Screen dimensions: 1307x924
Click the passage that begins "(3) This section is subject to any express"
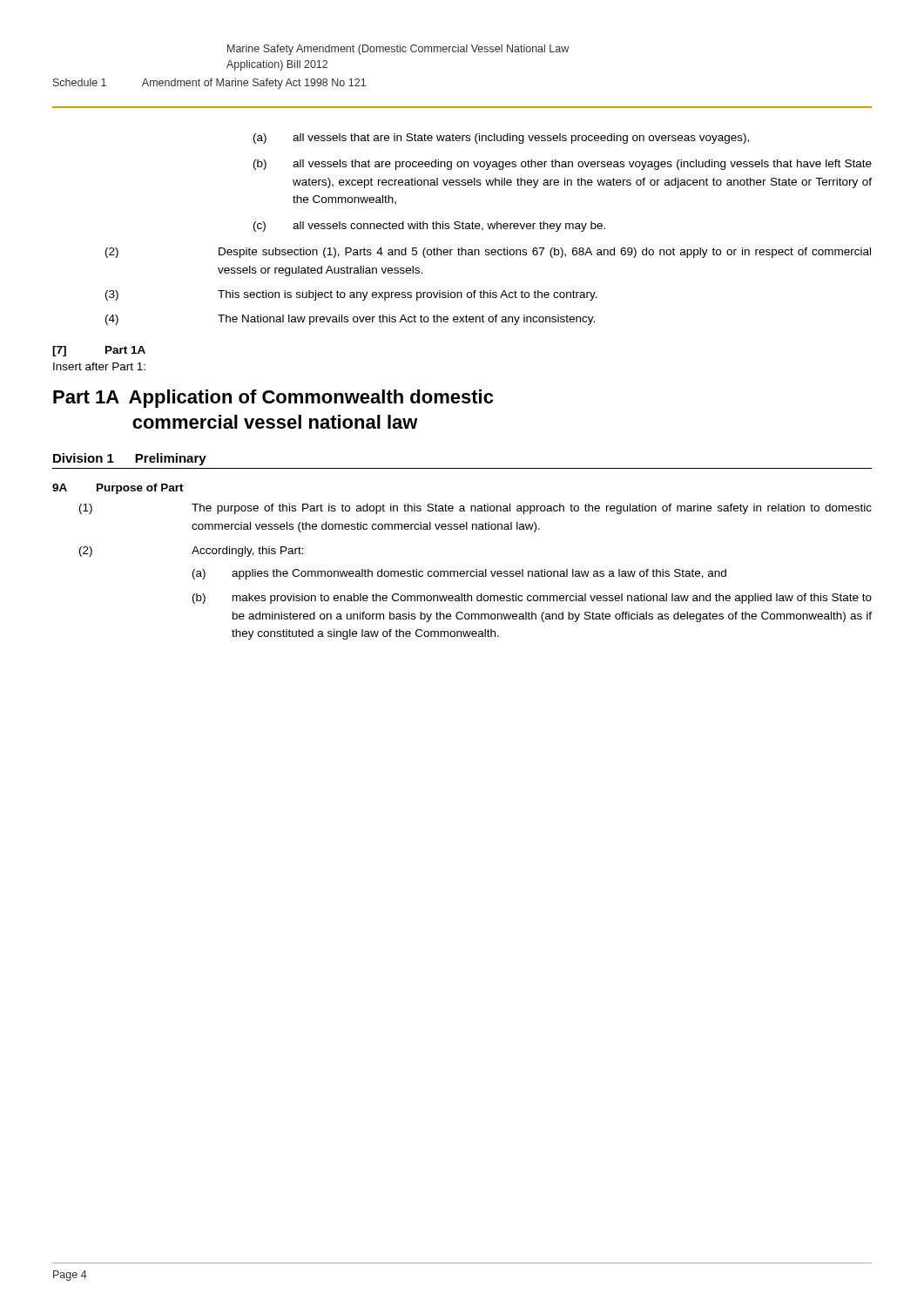[462, 294]
